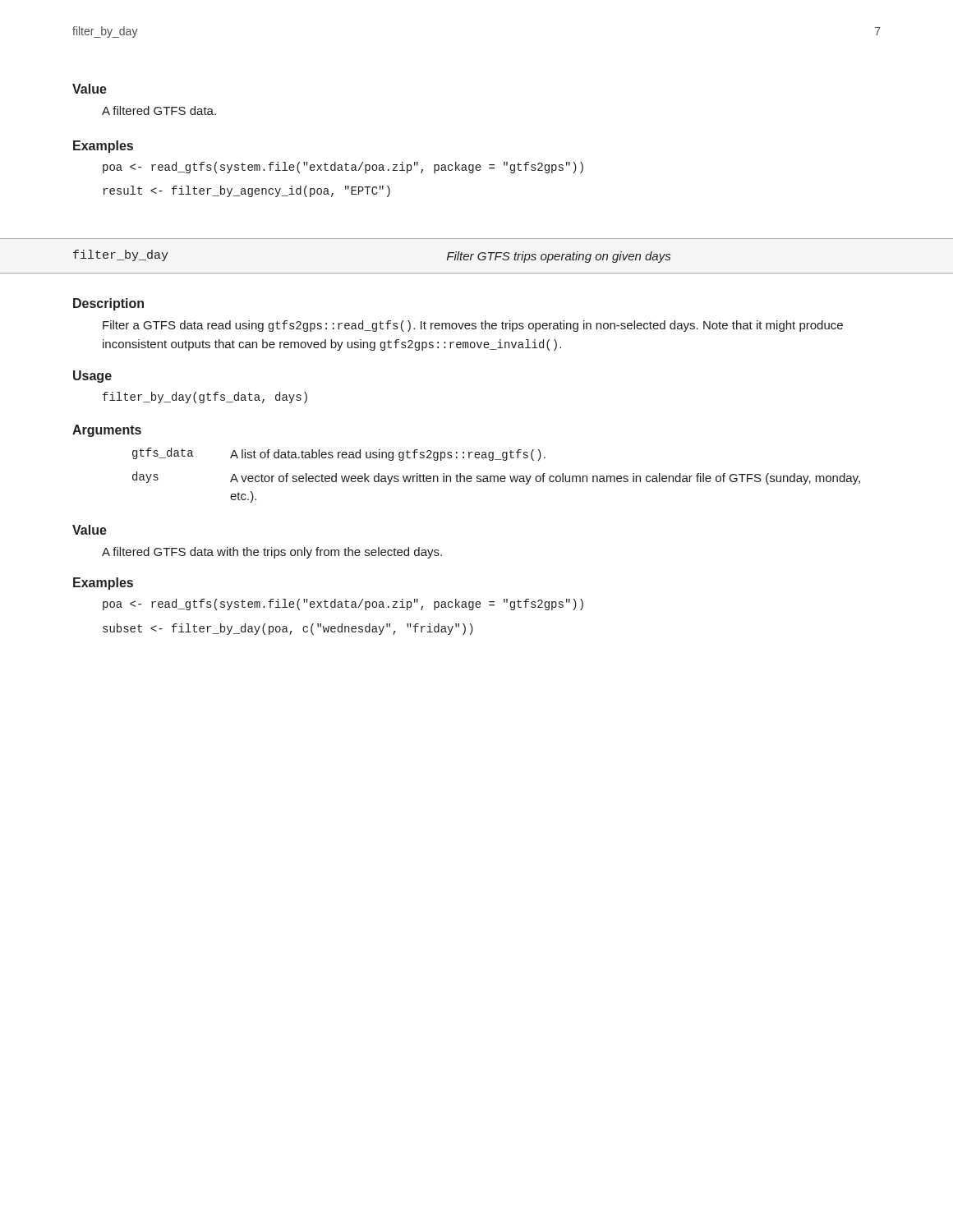Point to the text block starting "A filtered GTFS data with the"
The image size is (953, 1232).
(x=272, y=551)
